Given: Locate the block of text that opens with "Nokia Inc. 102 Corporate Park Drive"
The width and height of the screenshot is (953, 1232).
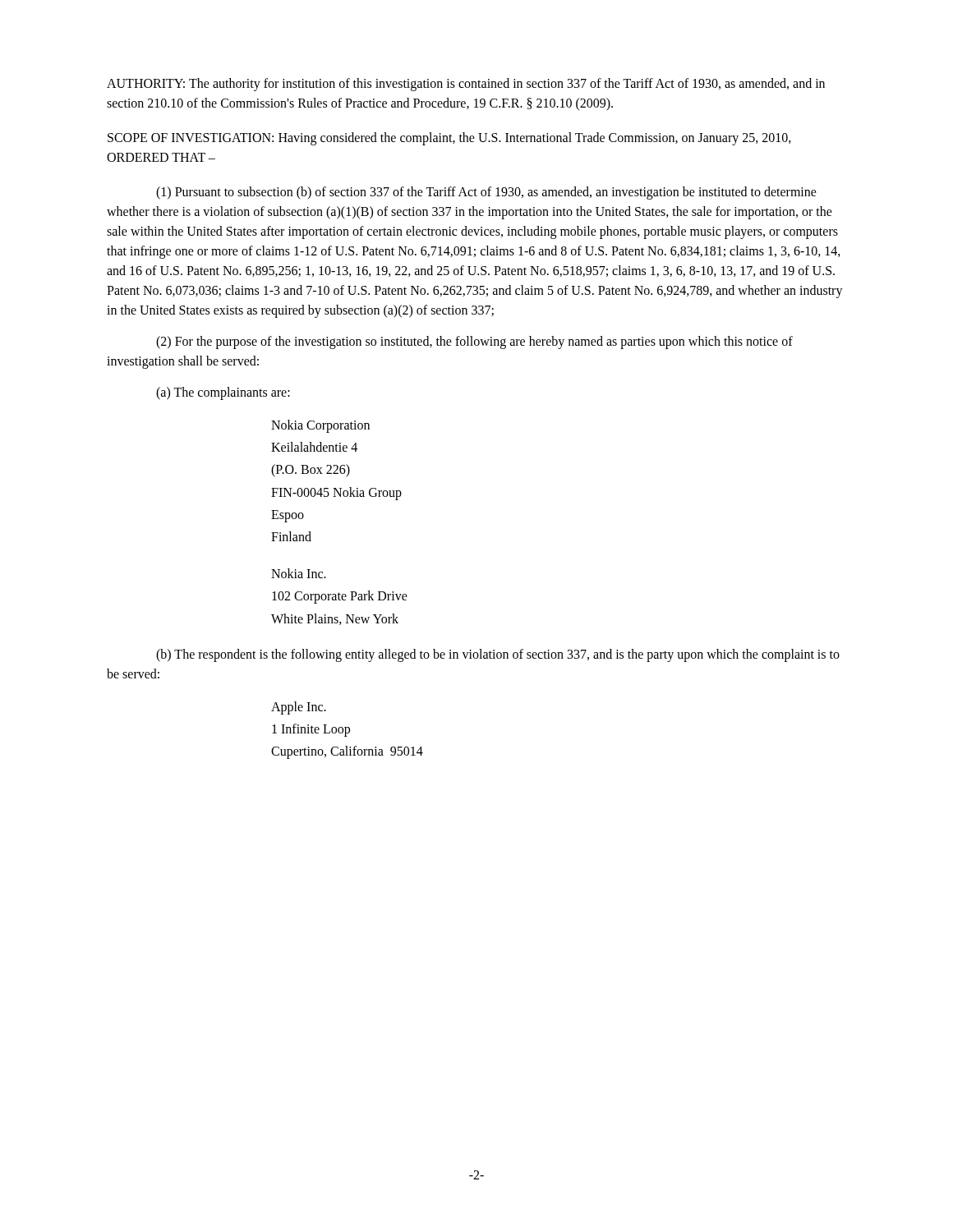Looking at the screenshot, I should (339, 596).
